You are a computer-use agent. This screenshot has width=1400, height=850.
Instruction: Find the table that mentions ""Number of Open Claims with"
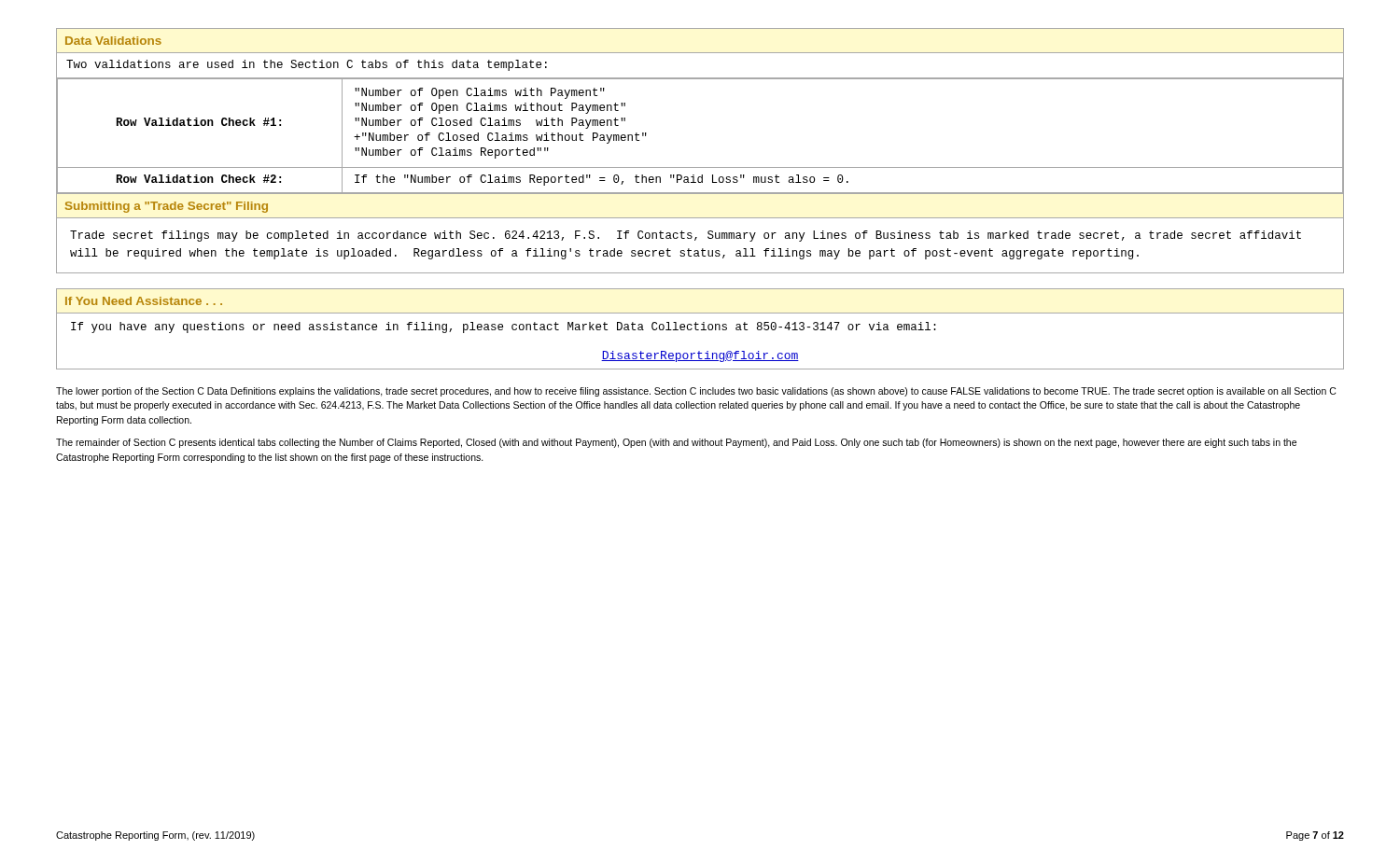(700, 150)
